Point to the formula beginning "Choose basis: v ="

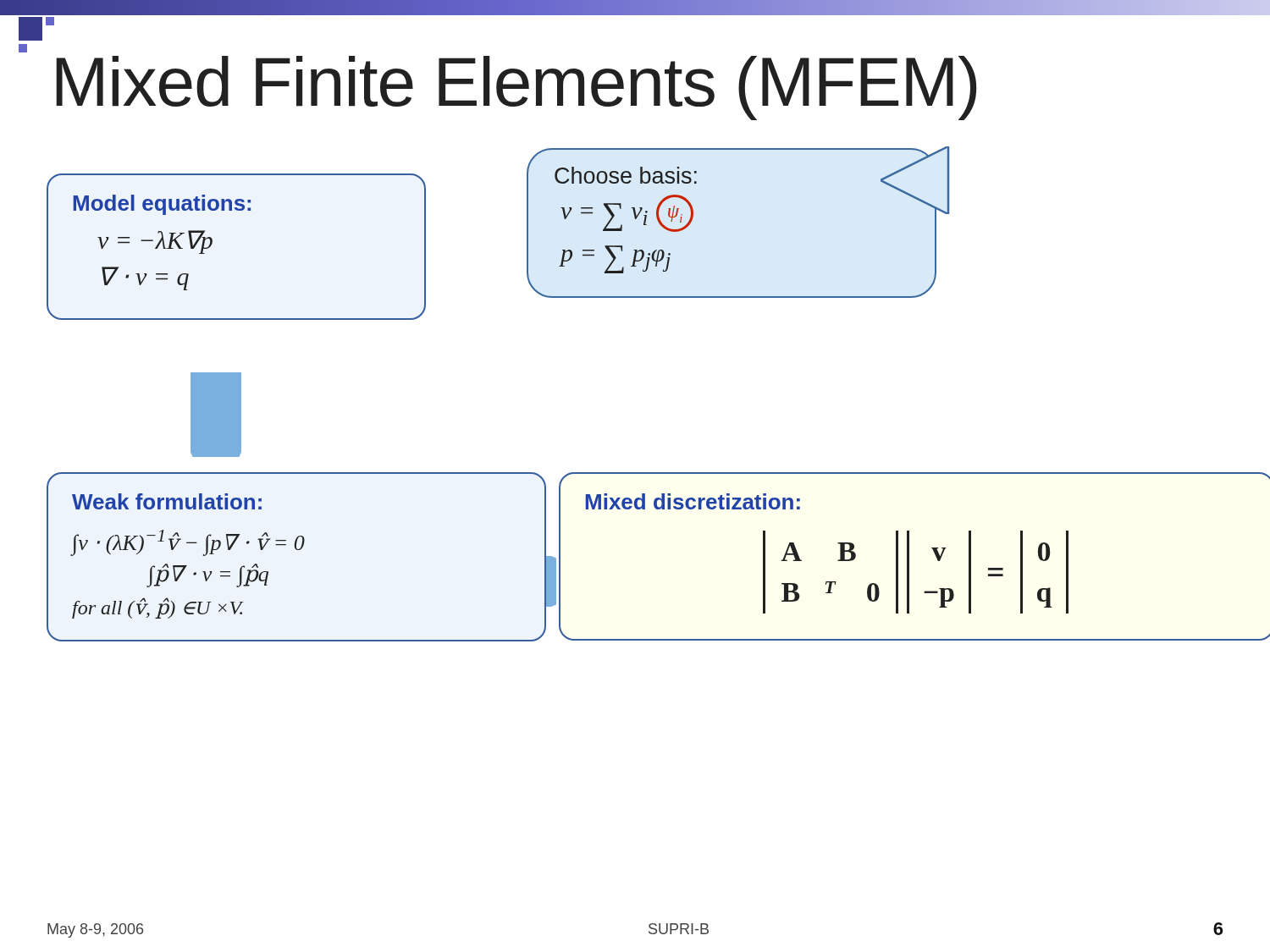621,204
